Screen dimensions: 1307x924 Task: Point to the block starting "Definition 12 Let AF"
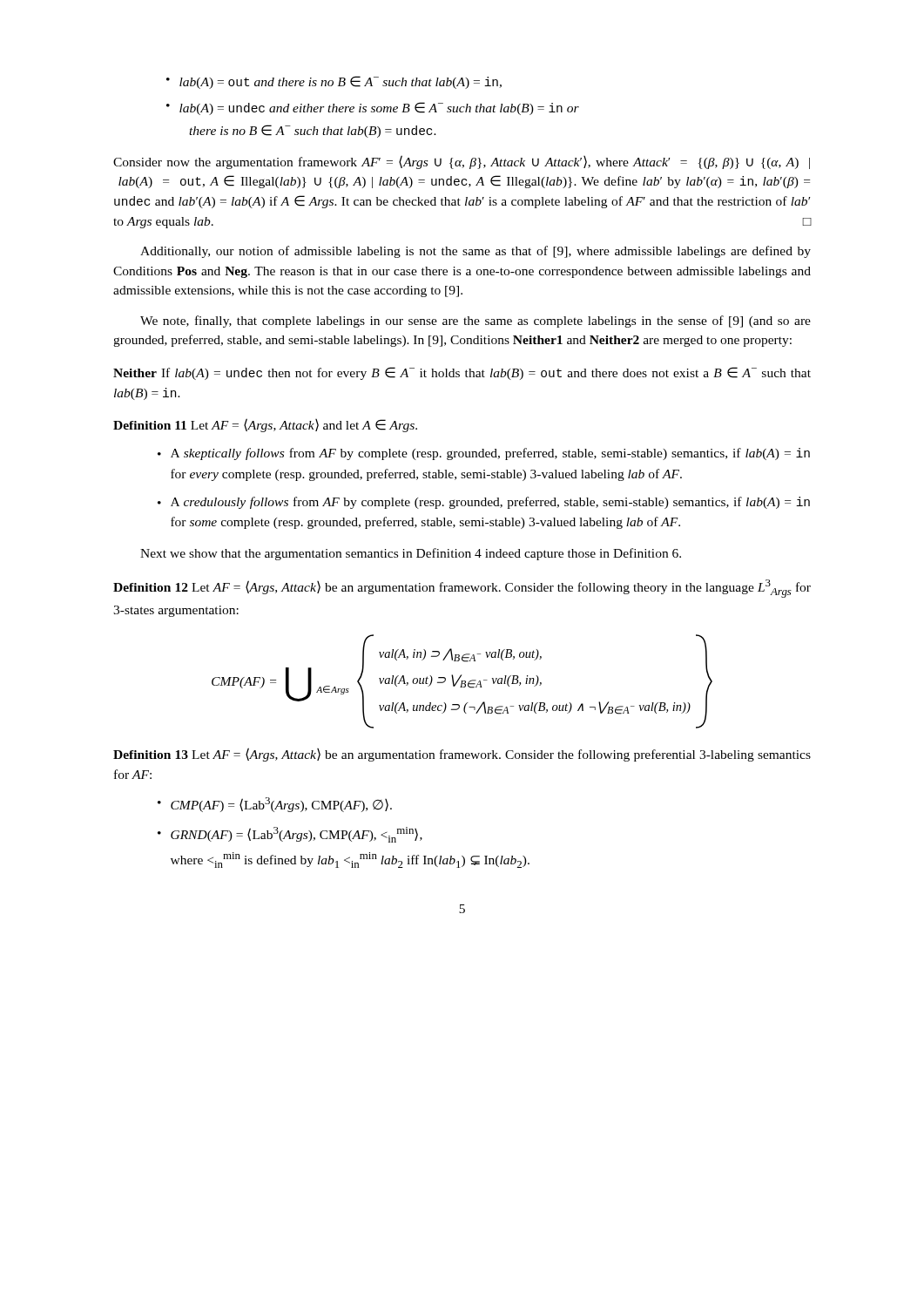[x=462, y=596]
